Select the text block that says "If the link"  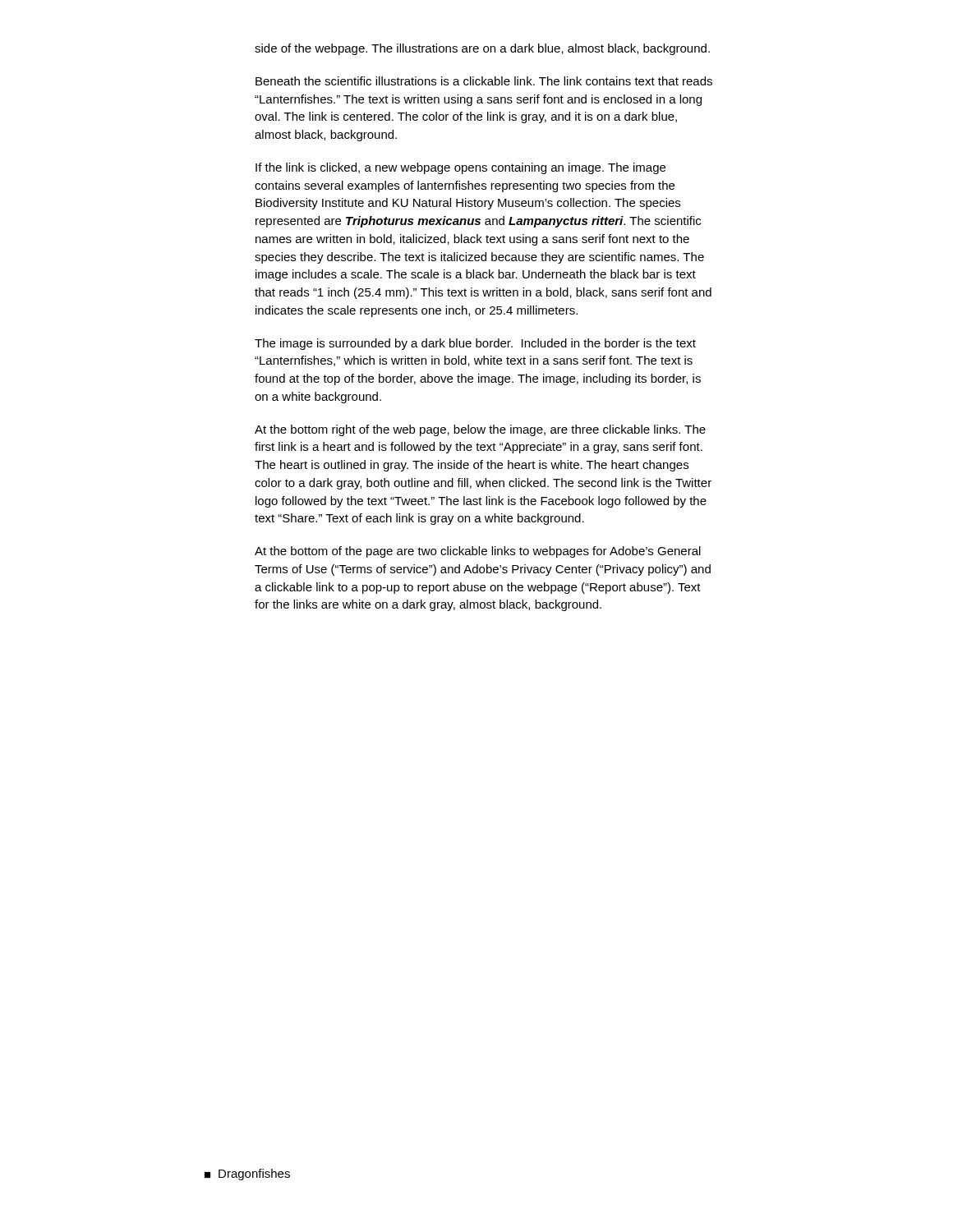coord(483,238)
